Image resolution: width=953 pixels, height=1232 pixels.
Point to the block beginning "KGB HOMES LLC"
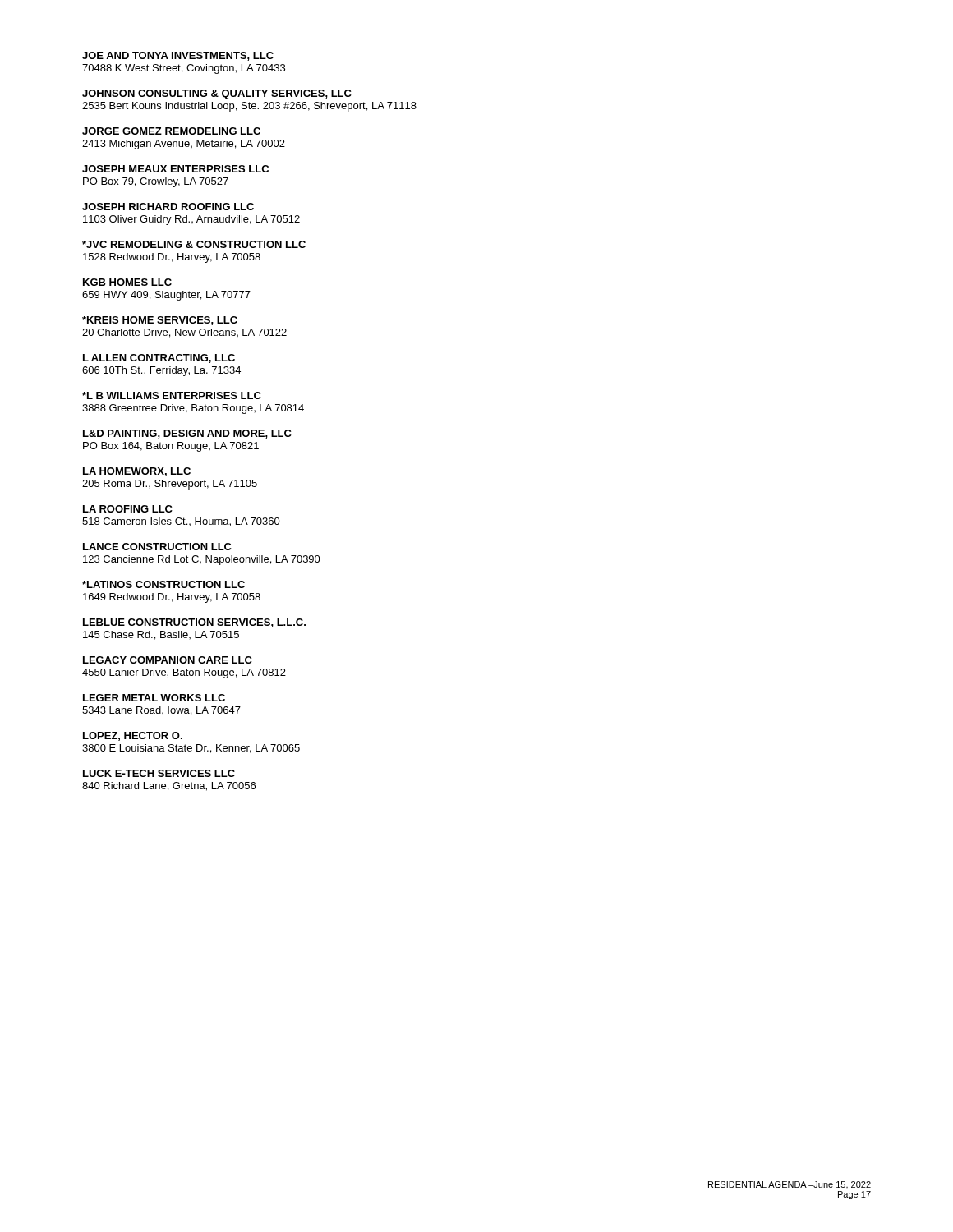pyautogui.click(x=127, y=282)
